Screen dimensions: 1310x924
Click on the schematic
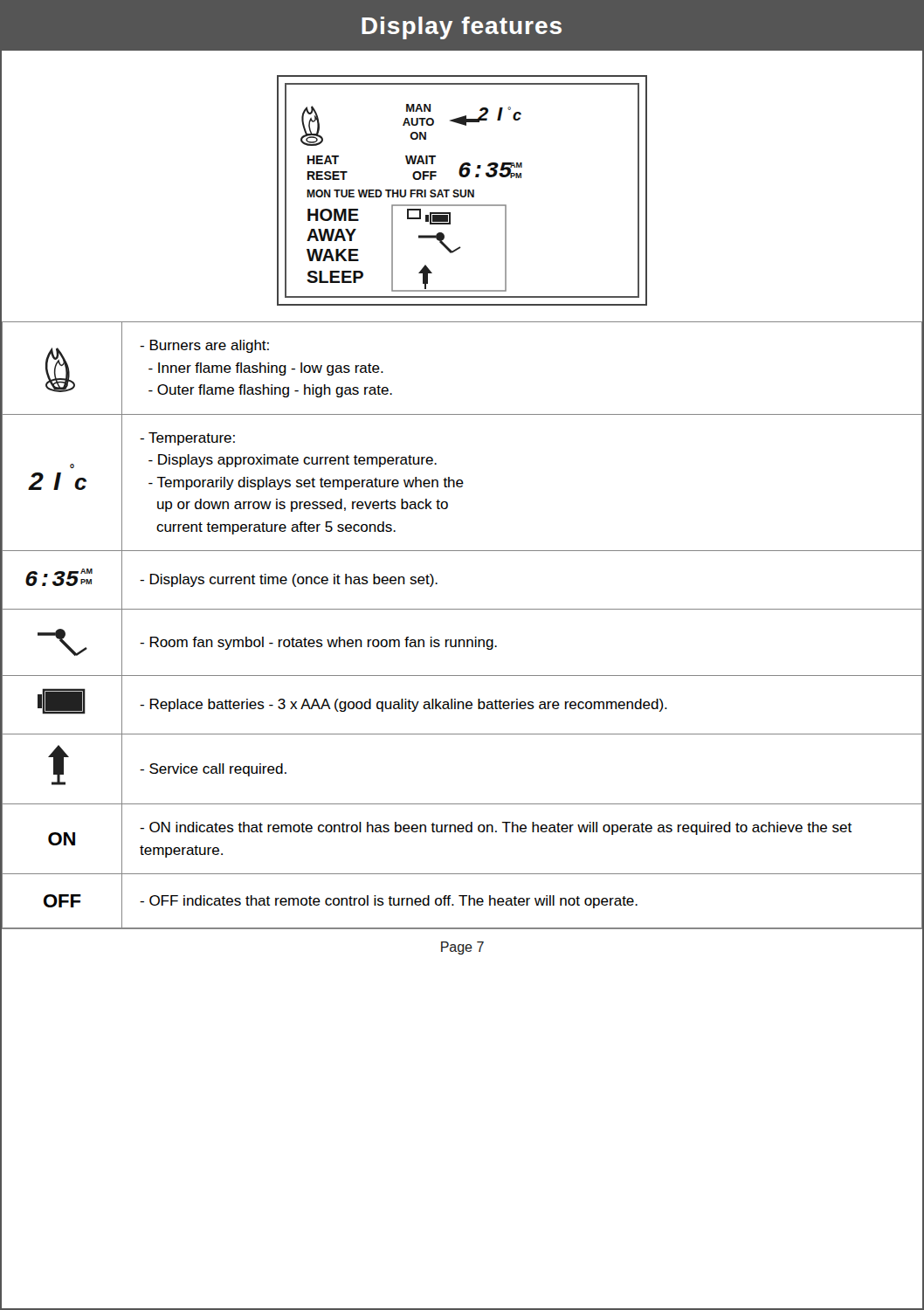[462, 186]
